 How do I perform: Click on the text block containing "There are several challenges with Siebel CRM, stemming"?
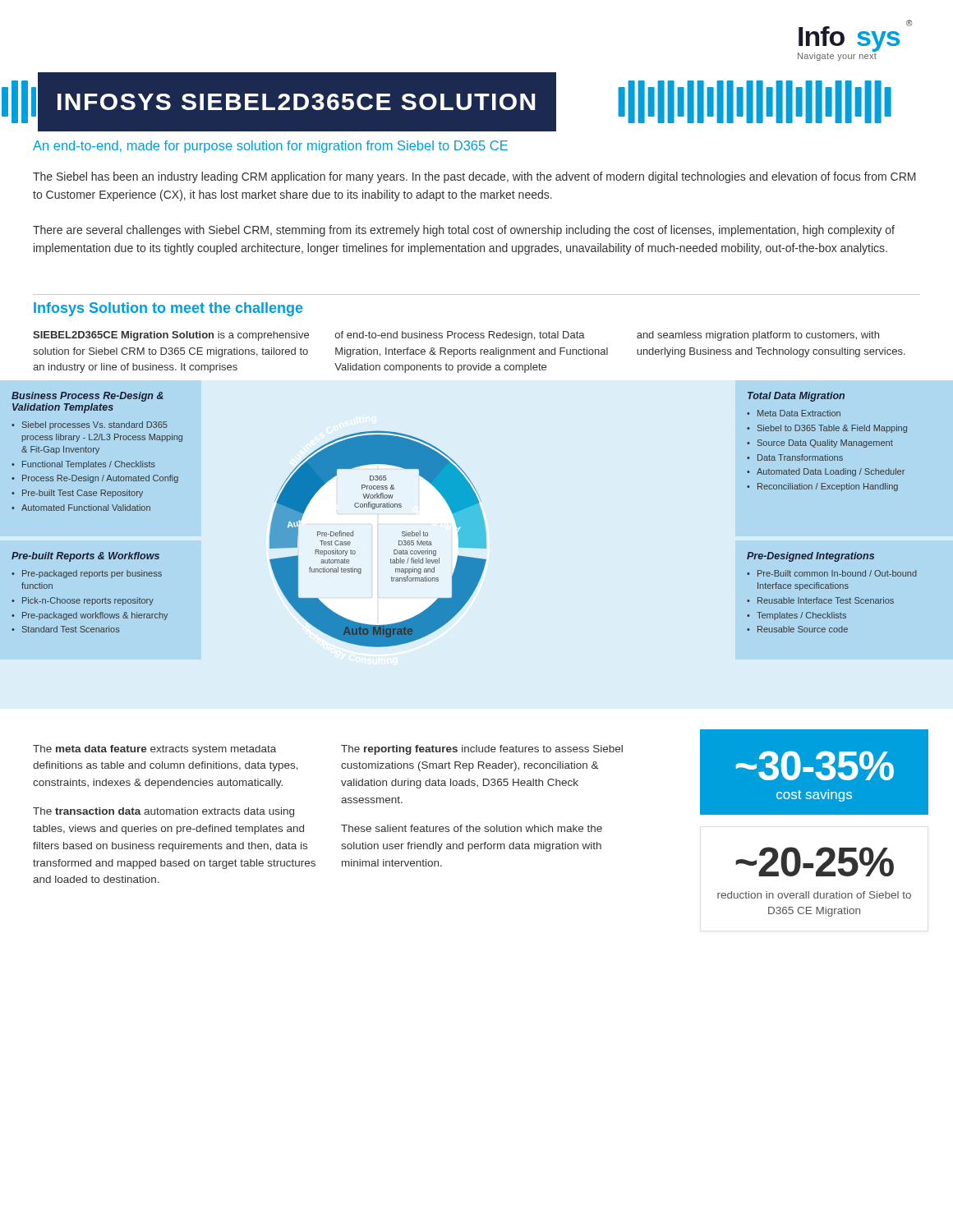coord(464,239)
